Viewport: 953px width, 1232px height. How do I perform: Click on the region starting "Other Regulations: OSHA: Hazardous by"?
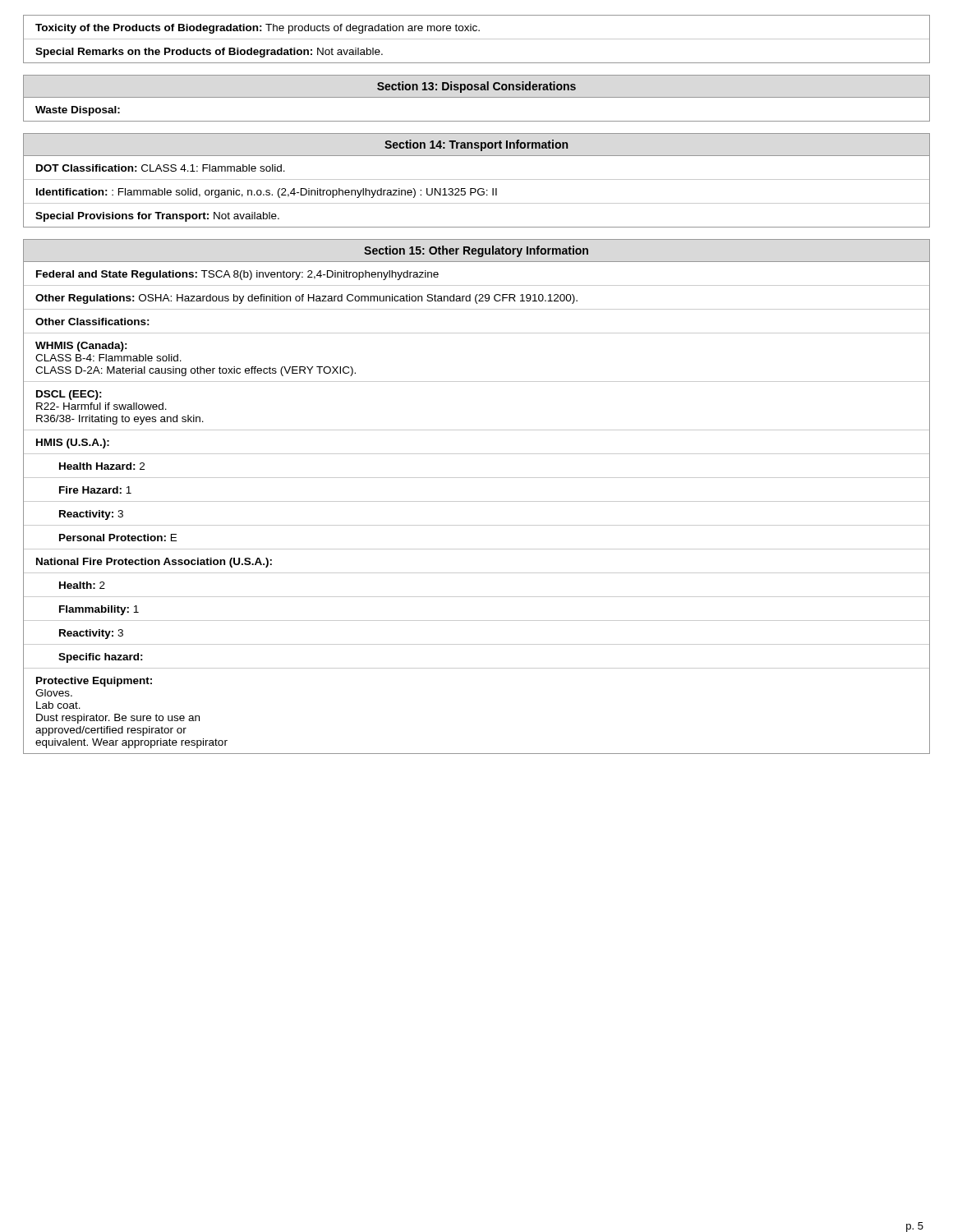coord(307,298)
